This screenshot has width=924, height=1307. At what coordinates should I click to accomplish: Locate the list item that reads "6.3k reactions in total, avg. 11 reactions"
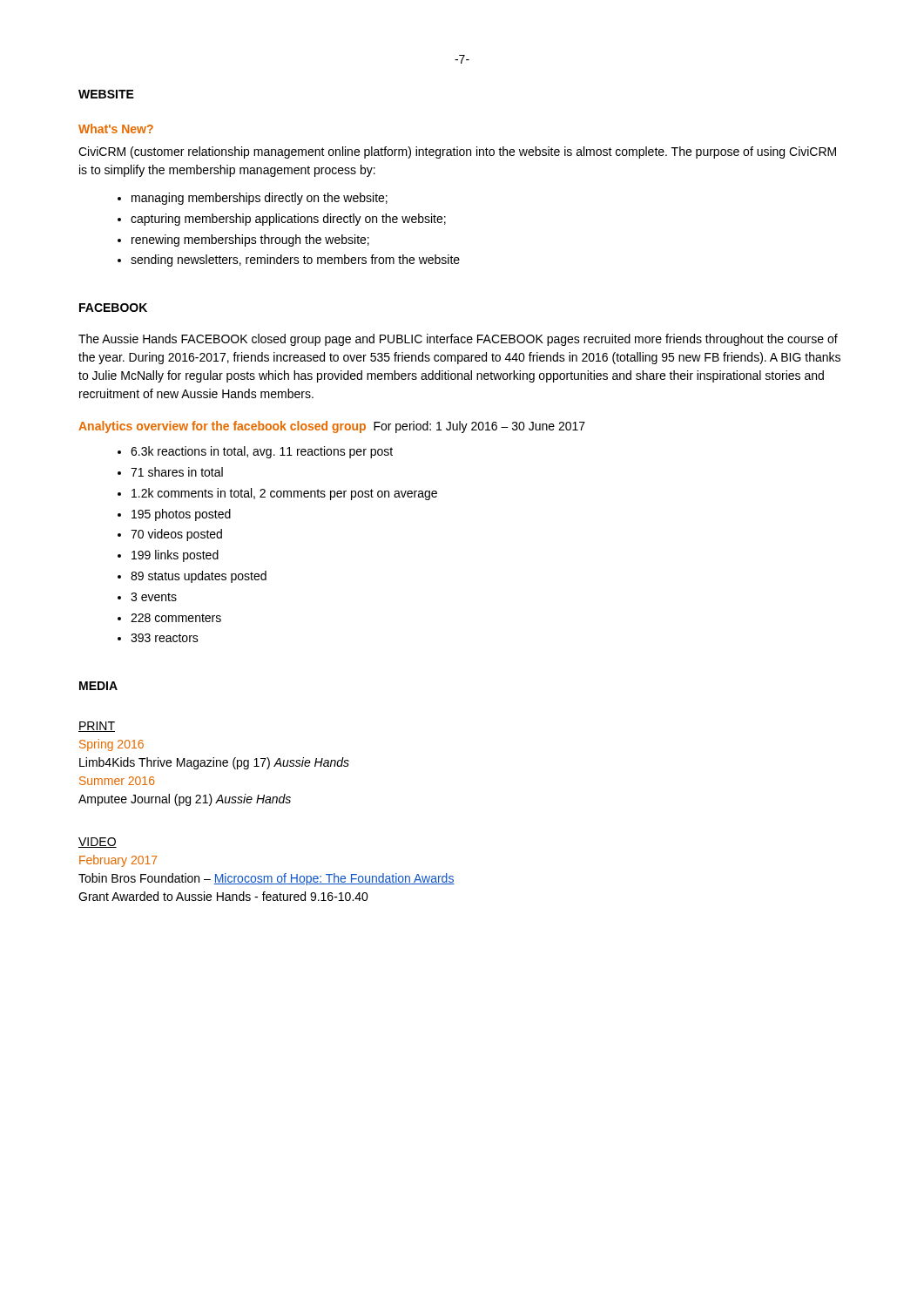click(262, 452)
